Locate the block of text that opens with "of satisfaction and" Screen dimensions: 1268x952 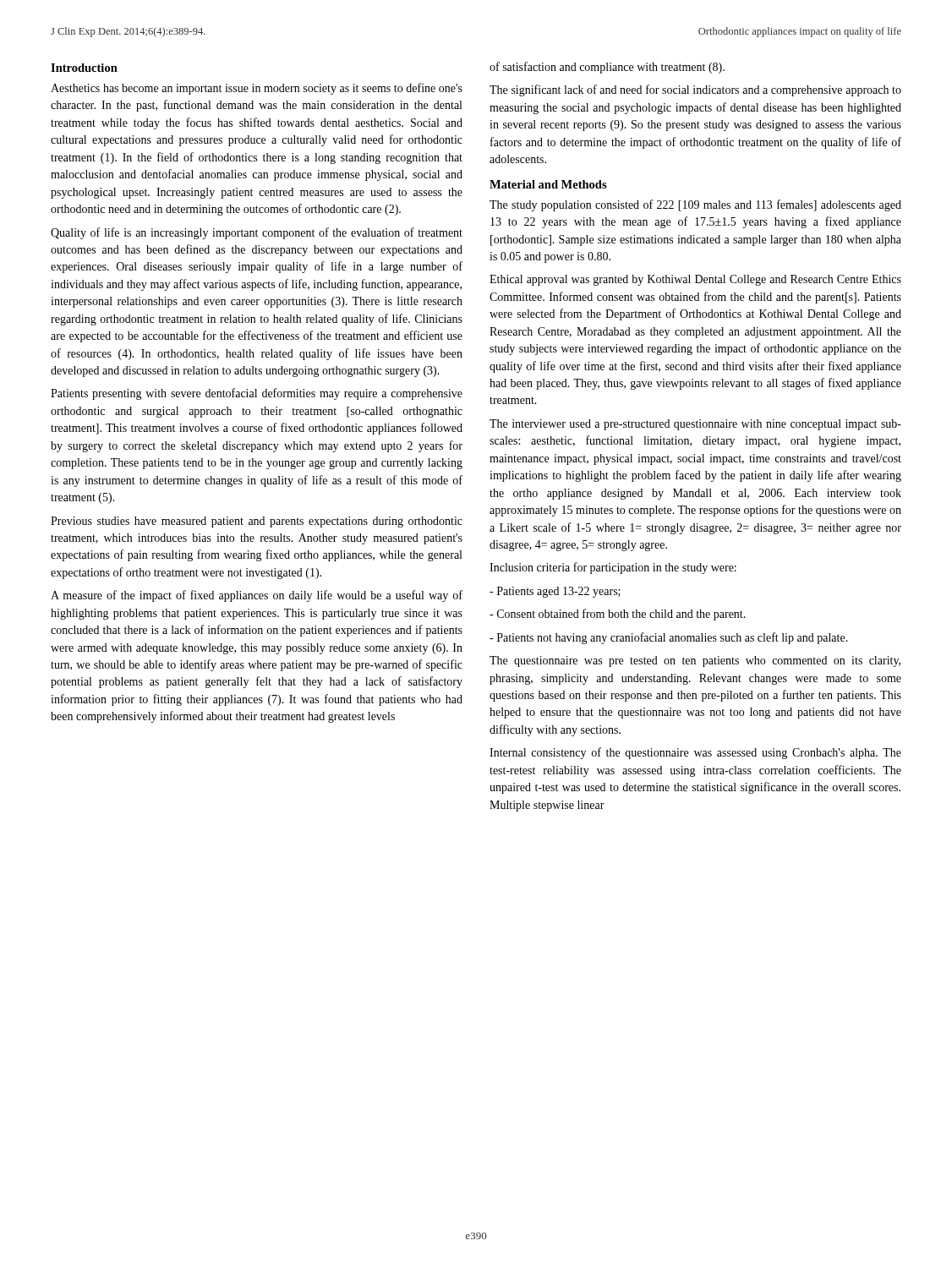click(695, 114)
